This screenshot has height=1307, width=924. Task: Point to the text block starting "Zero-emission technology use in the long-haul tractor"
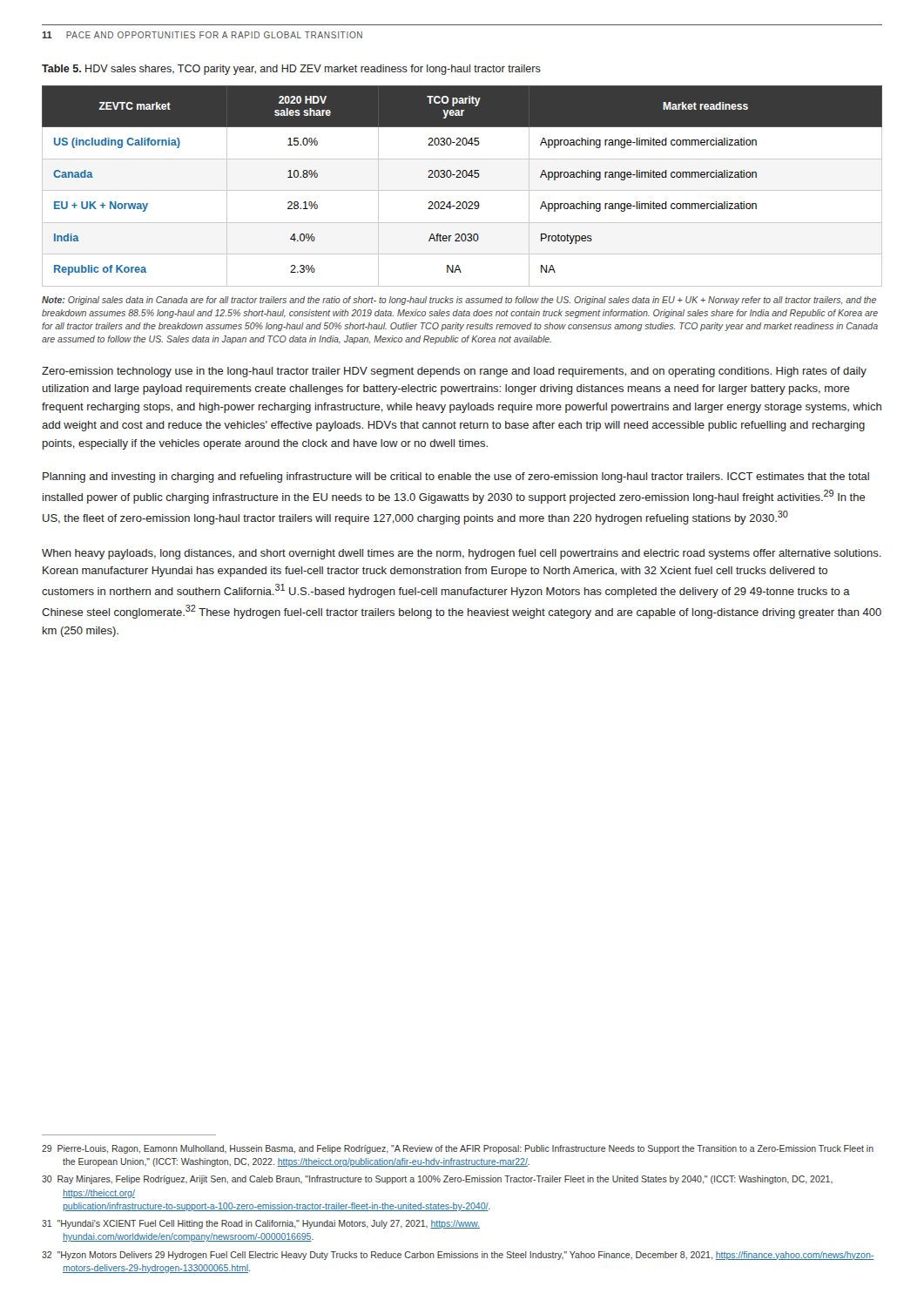pyautogui.click(x=462, y=407)
